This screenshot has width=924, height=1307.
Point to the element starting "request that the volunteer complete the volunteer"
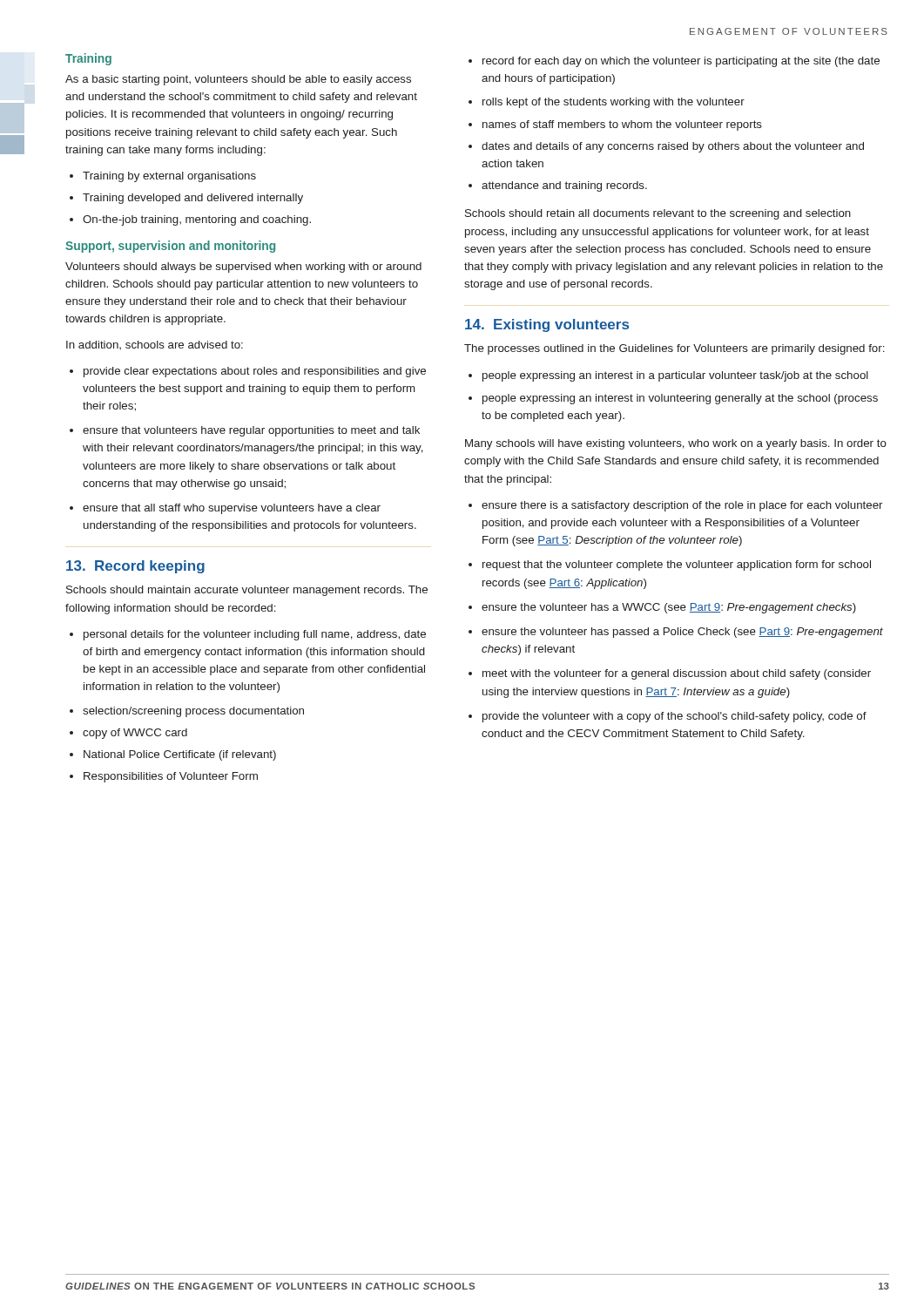677,573
